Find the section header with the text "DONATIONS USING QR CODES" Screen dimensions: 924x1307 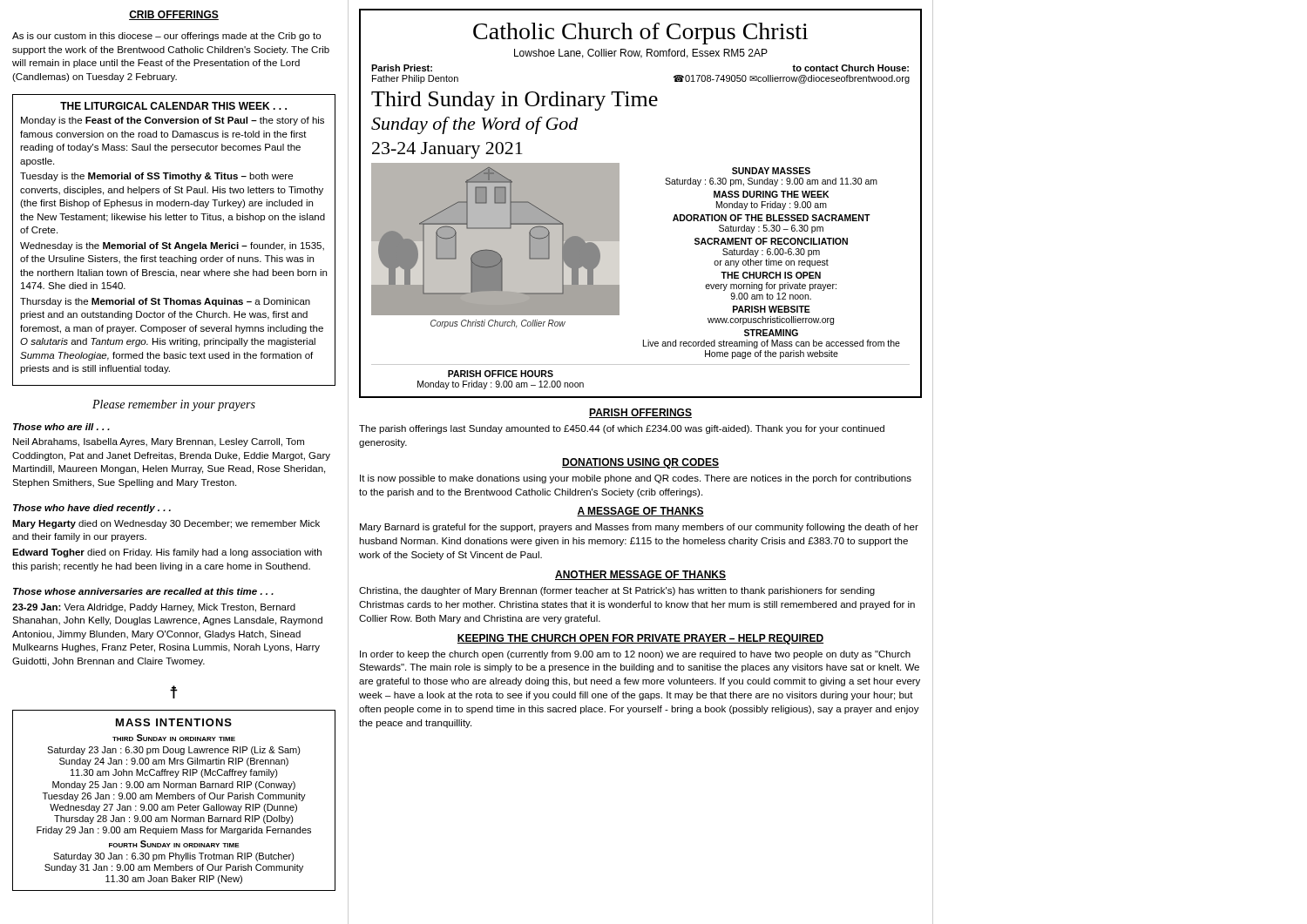coord(640,462)
